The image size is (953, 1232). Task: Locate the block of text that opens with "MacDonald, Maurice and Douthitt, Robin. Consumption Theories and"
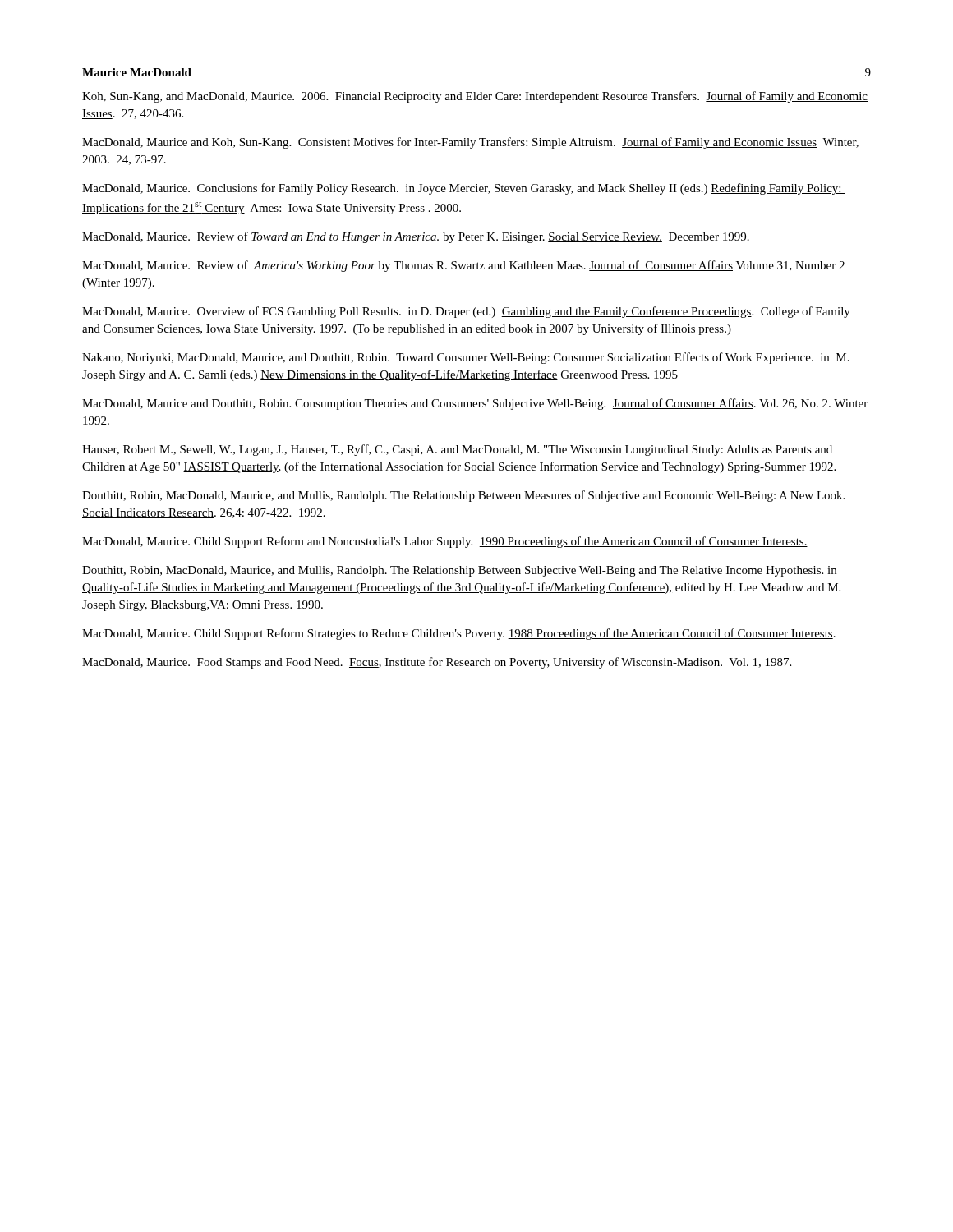click(x=475, y=412)
